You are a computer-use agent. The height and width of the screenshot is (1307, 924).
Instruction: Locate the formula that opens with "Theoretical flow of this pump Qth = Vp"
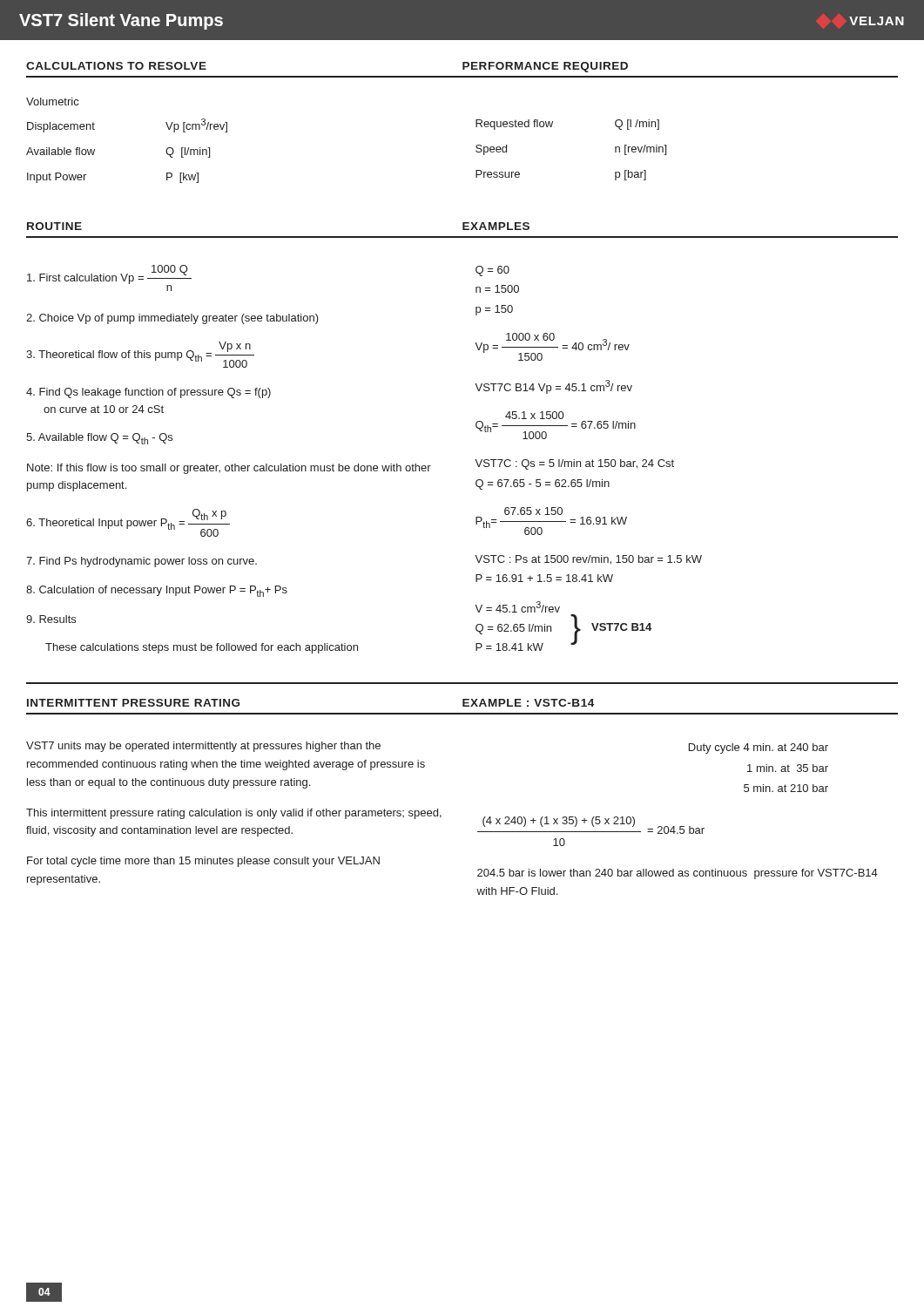(140, 355)
